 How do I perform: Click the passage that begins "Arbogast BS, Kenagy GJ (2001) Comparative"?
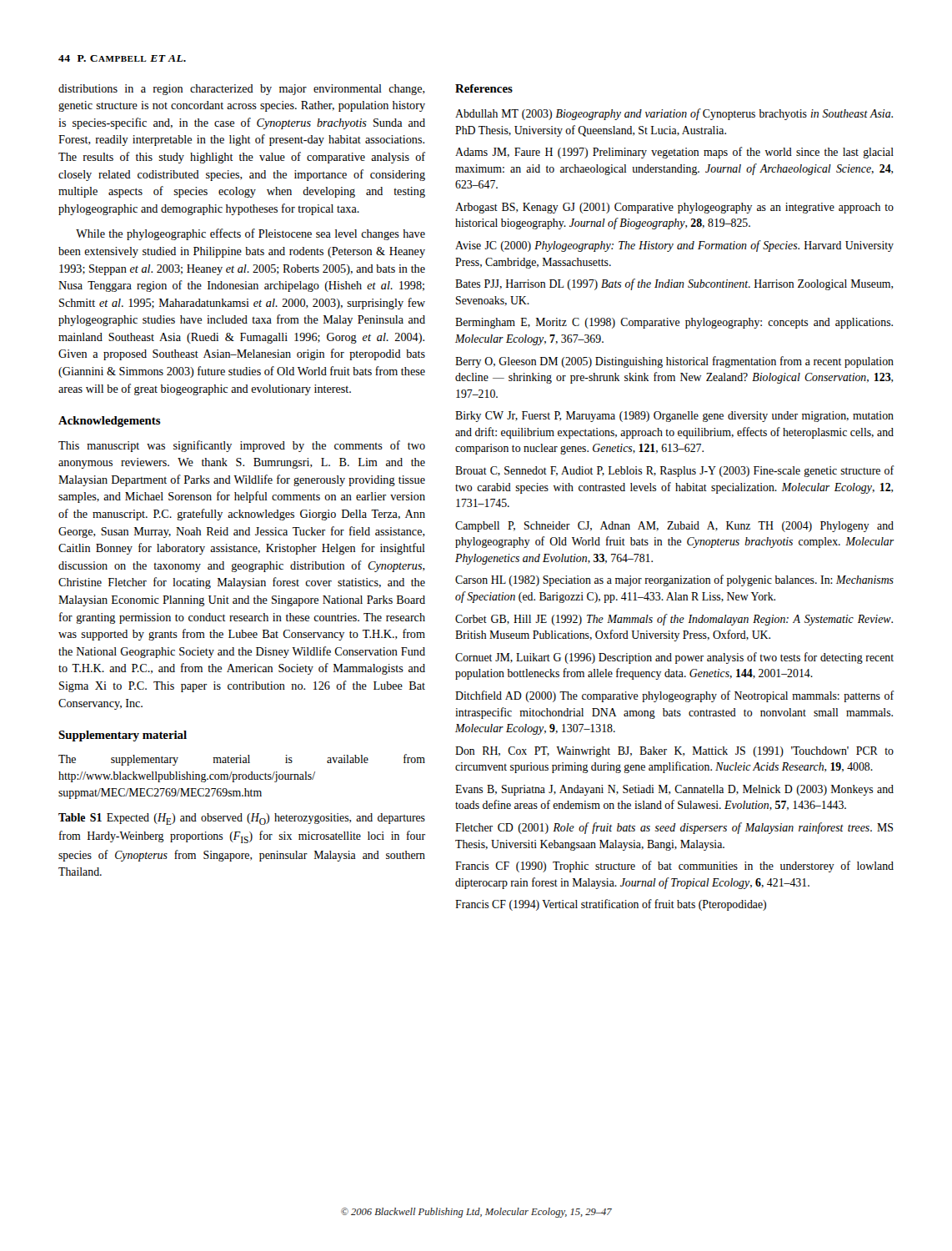[674, 216]
